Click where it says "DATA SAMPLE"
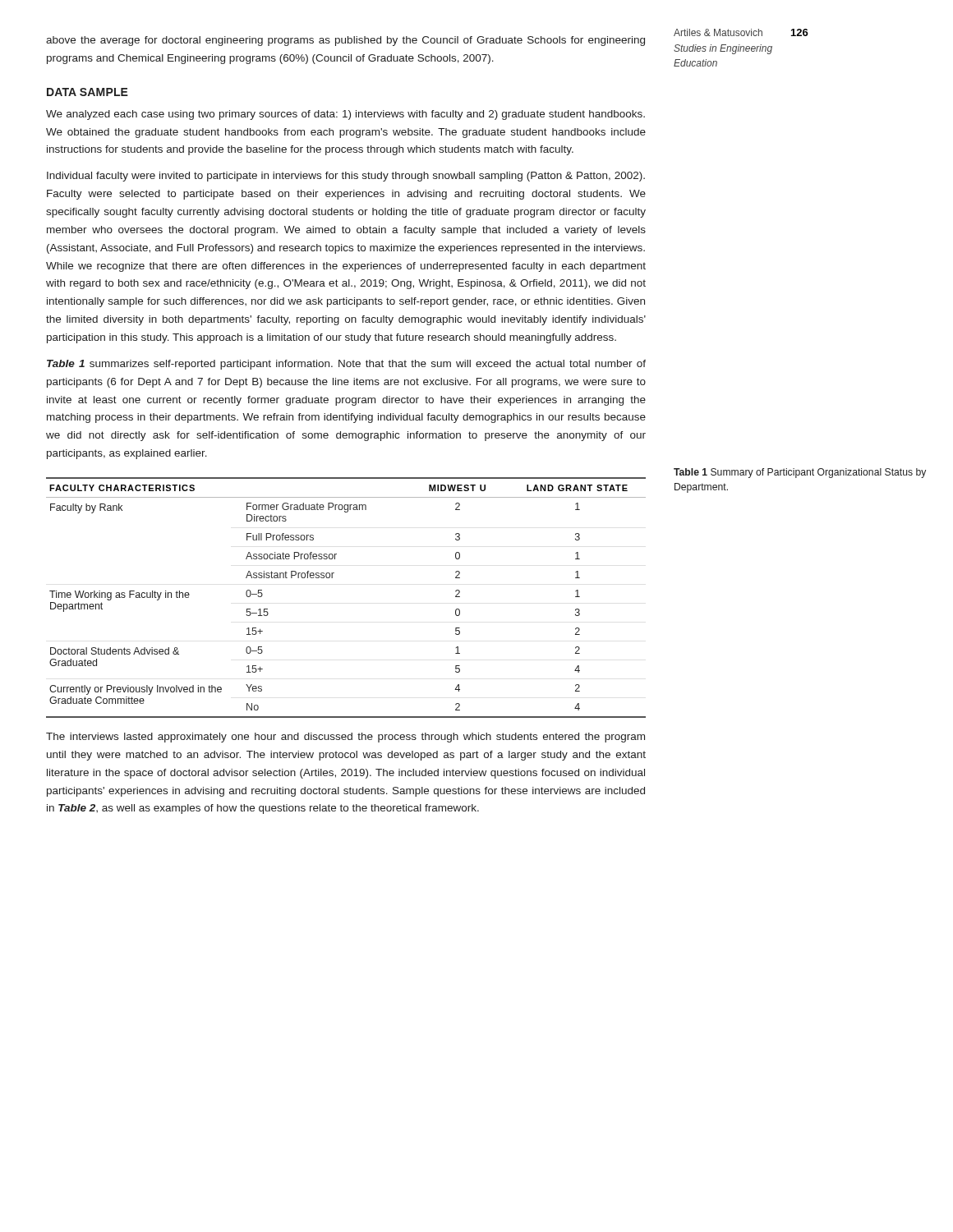 tap(87, 92)
